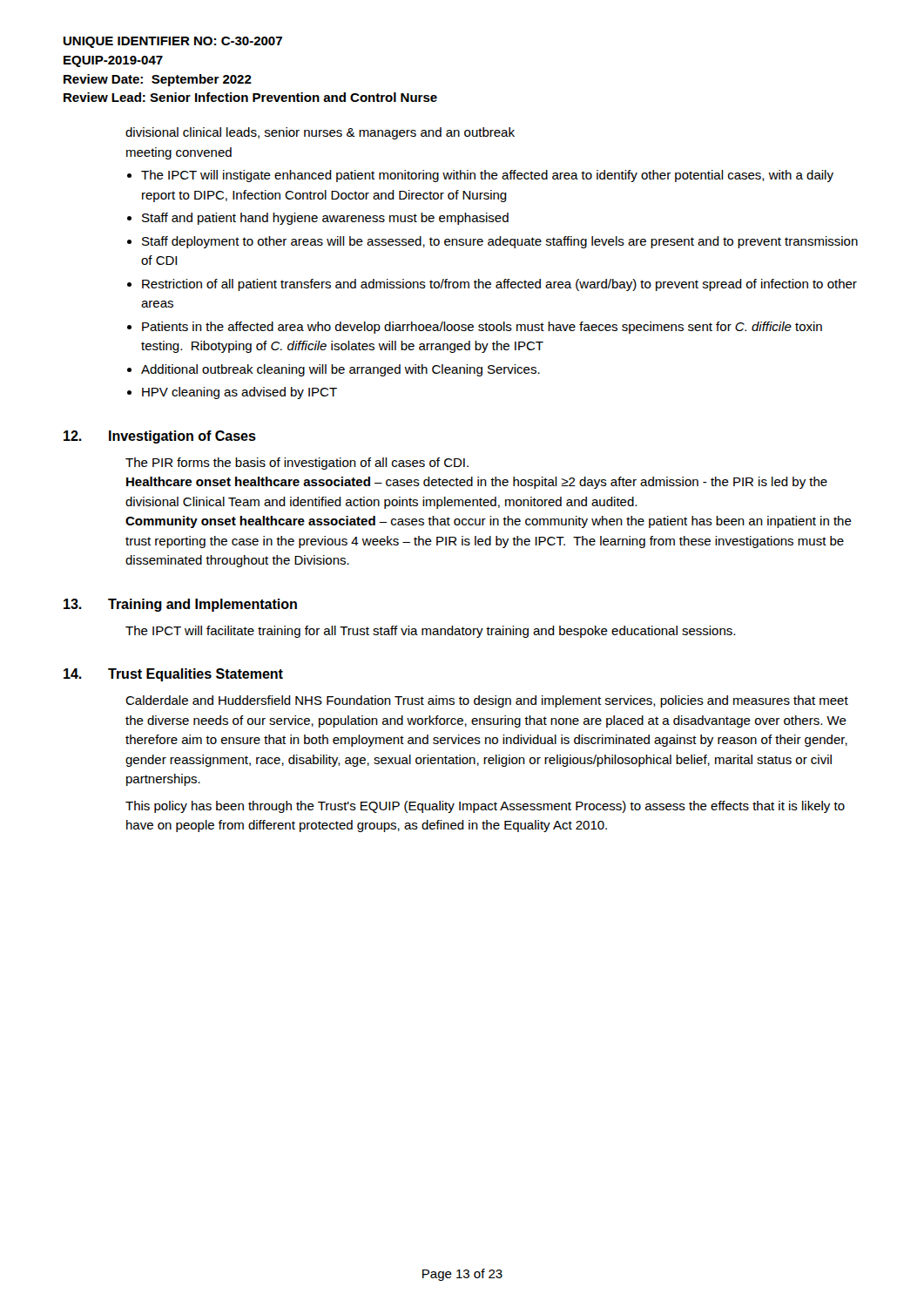
Task: Select the region starting "13. Training and Implementation"
Action: pos(180,604)
